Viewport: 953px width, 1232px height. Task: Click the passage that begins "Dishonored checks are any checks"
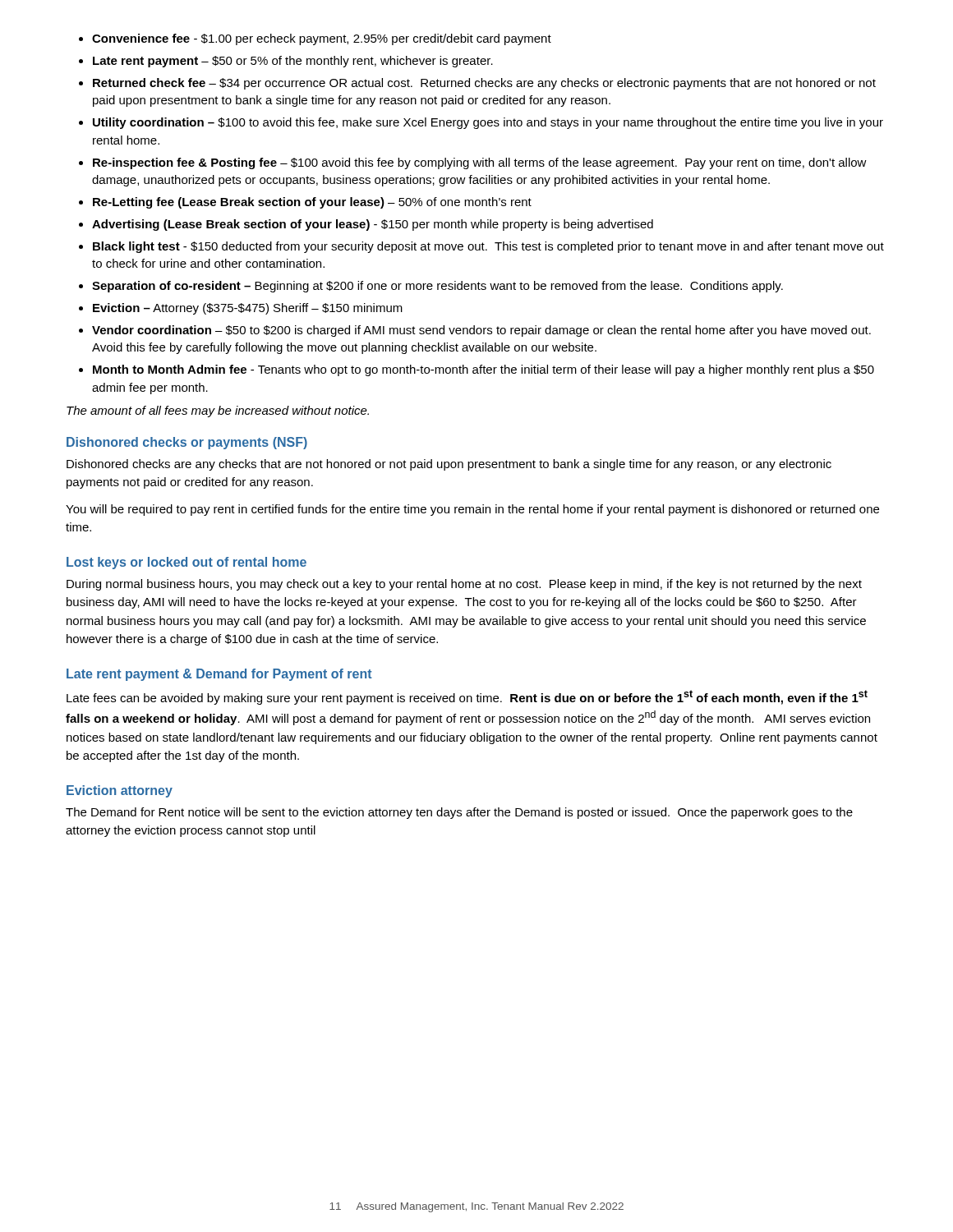(449, 472)
